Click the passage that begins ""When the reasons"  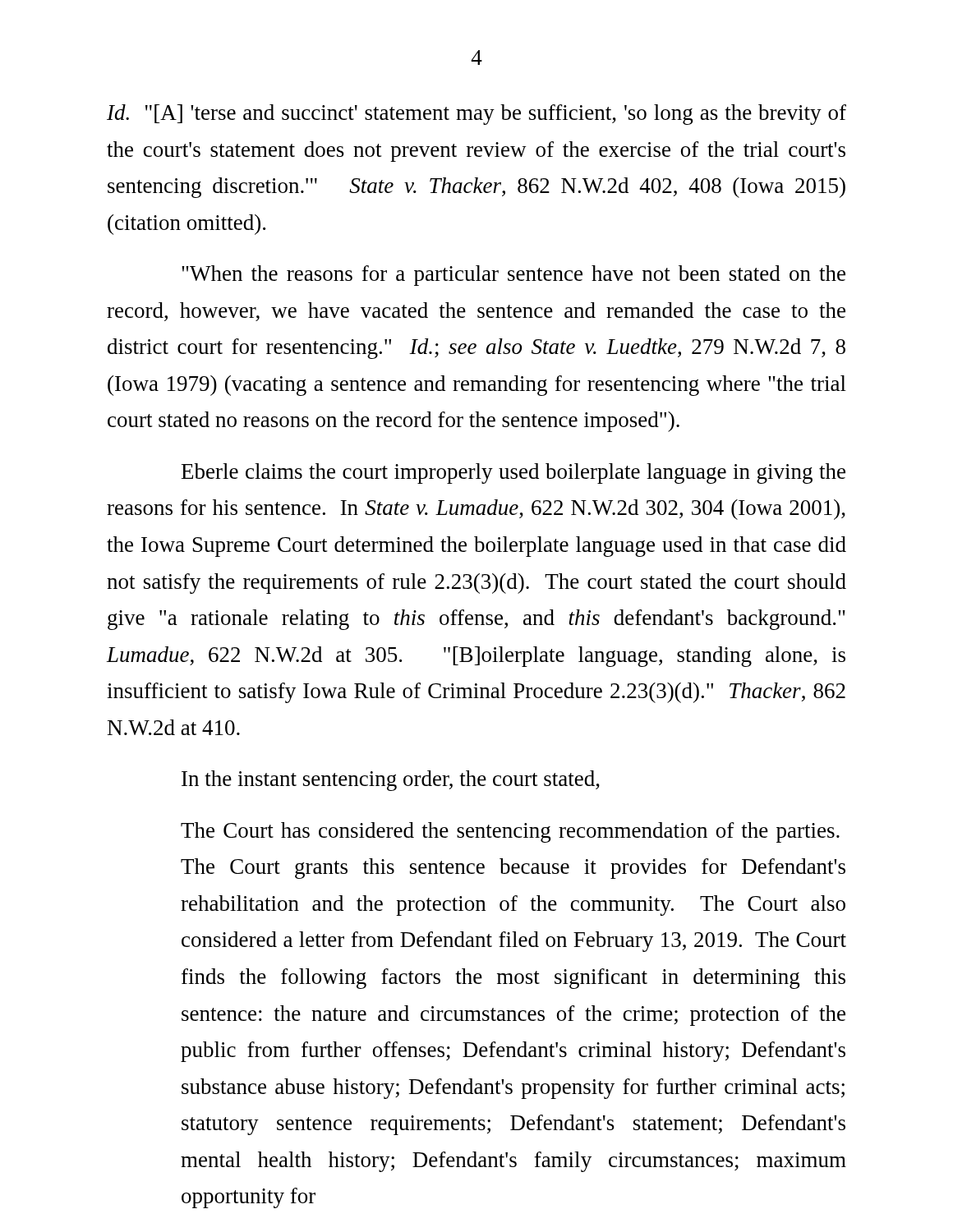coord(476,347)
